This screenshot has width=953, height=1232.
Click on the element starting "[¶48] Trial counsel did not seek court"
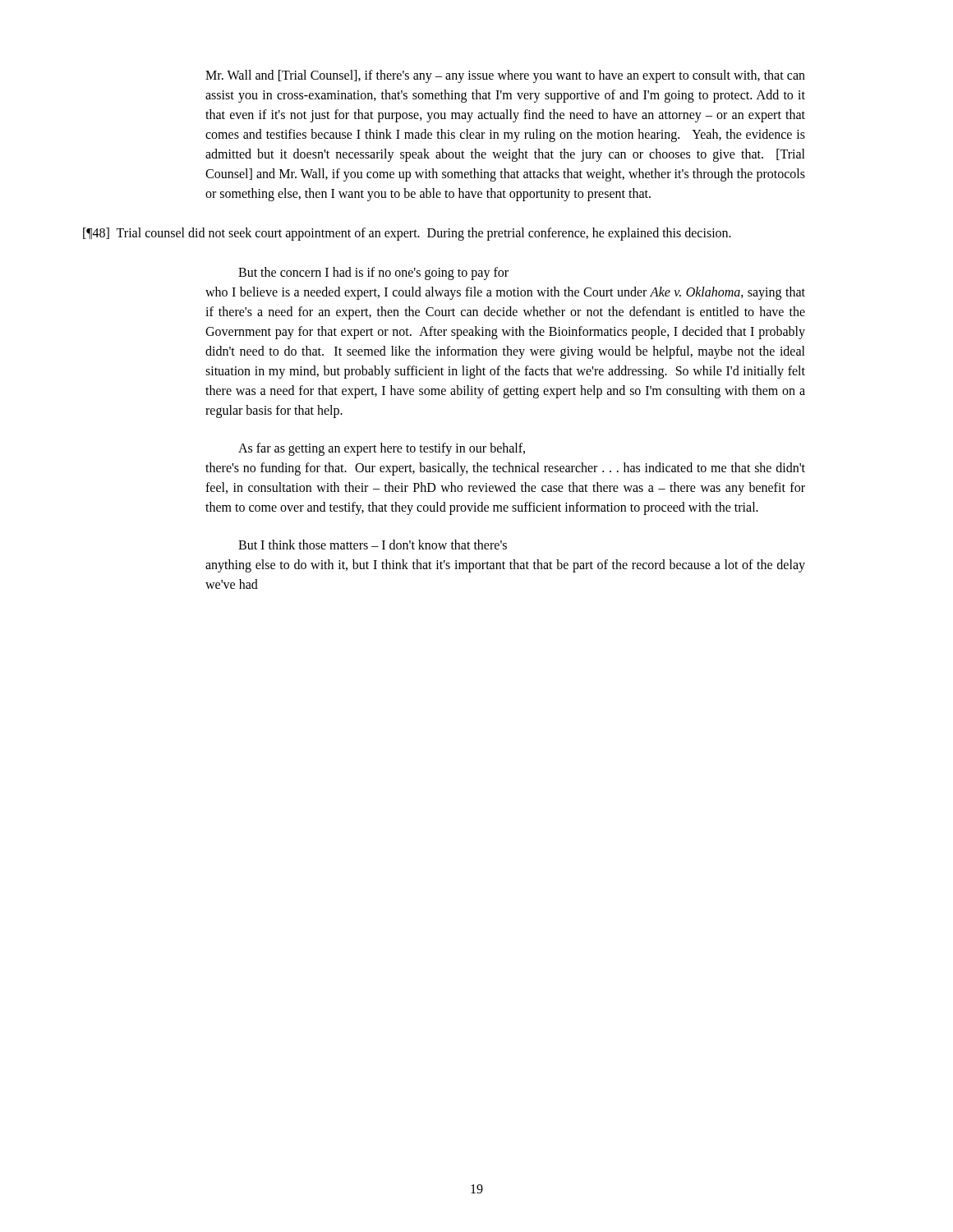click(x=407, y=233)
